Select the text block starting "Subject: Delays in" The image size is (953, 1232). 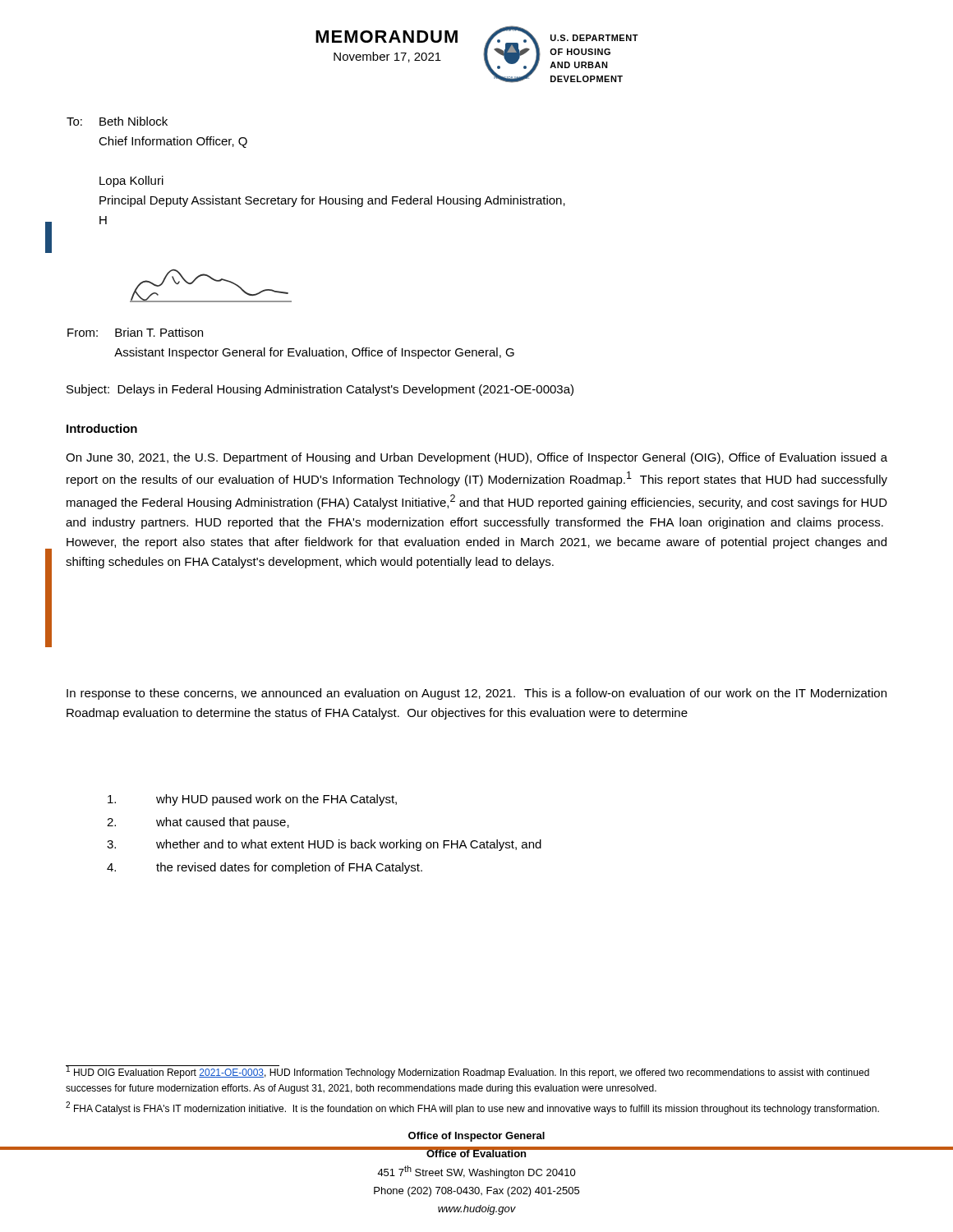[x=320, y=389]
